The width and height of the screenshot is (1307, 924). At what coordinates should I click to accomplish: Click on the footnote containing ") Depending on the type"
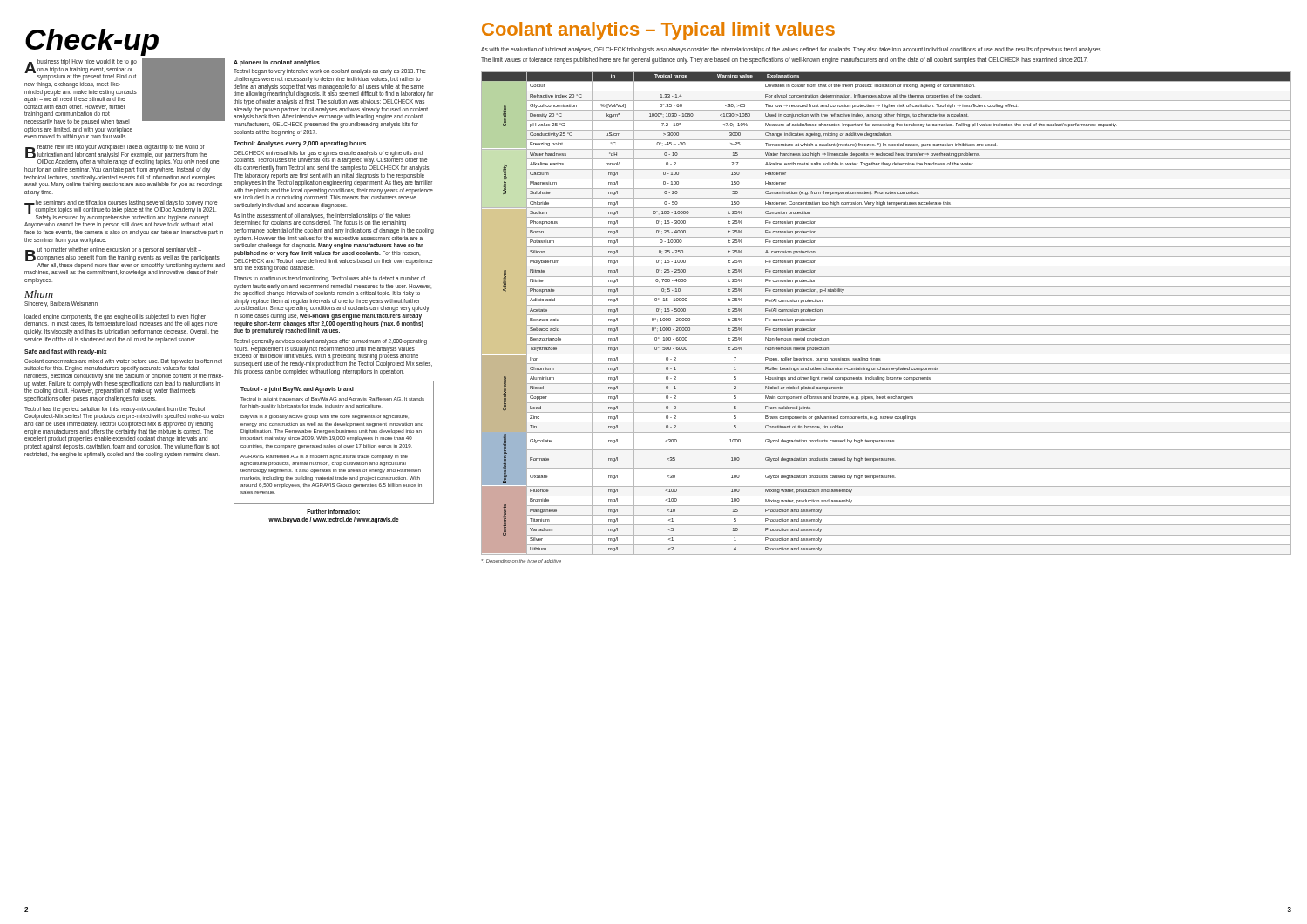click(x=521, y=561)
